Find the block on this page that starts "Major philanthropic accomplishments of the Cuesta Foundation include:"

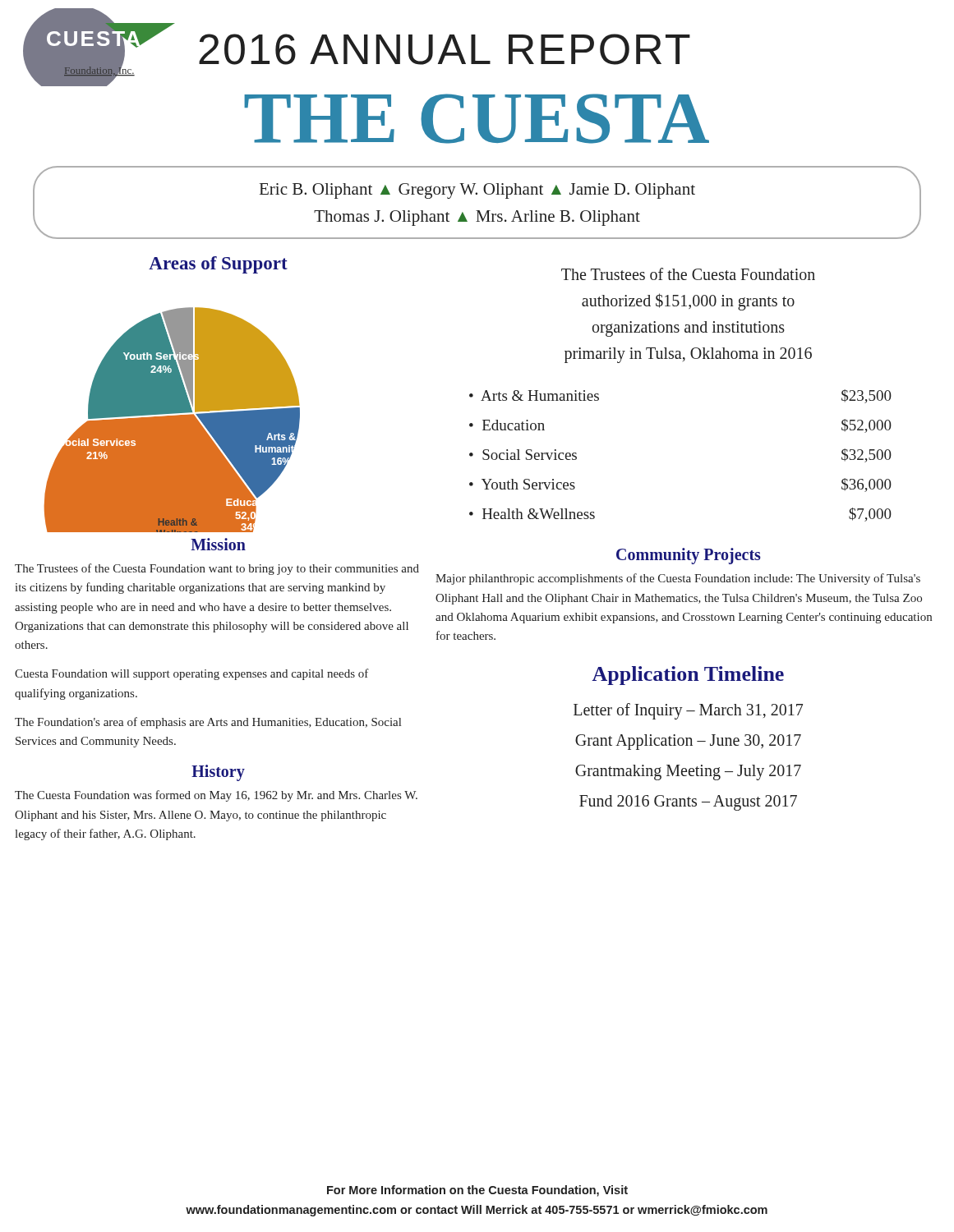pos(684,607)
